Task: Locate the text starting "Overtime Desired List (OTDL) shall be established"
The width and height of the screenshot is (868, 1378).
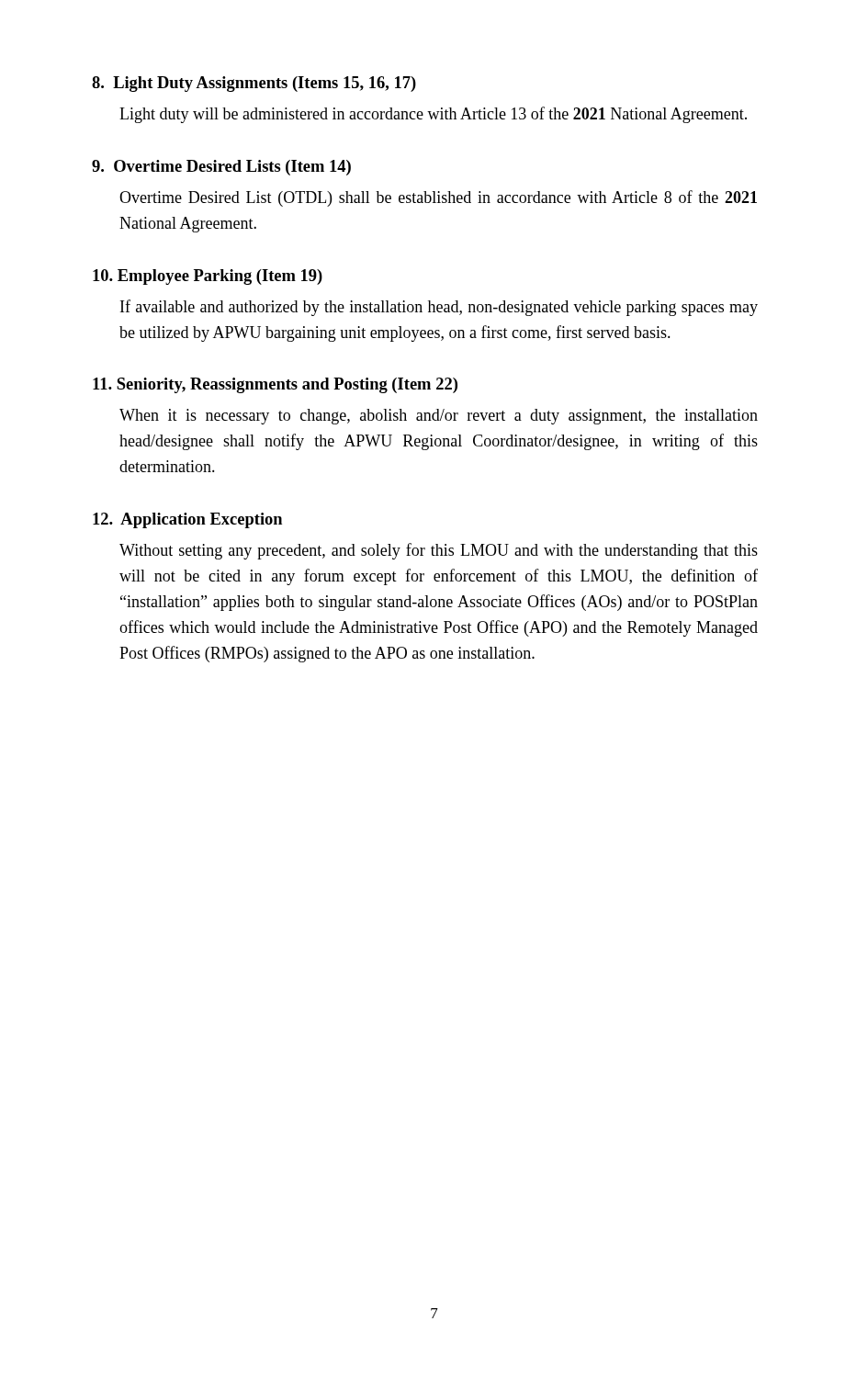Action: 439,210
